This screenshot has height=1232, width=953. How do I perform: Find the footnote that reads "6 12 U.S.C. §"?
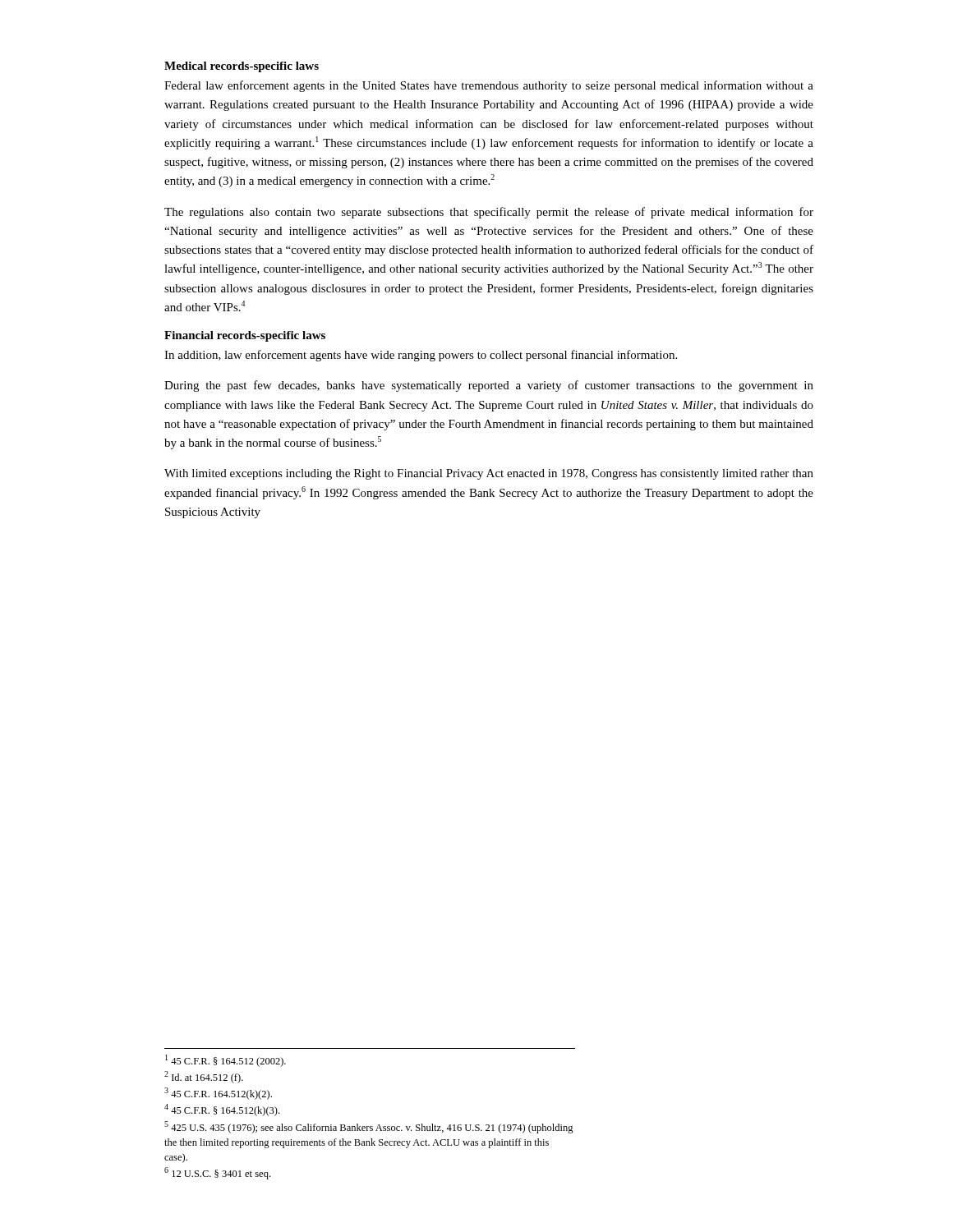tap(218, 1173)
